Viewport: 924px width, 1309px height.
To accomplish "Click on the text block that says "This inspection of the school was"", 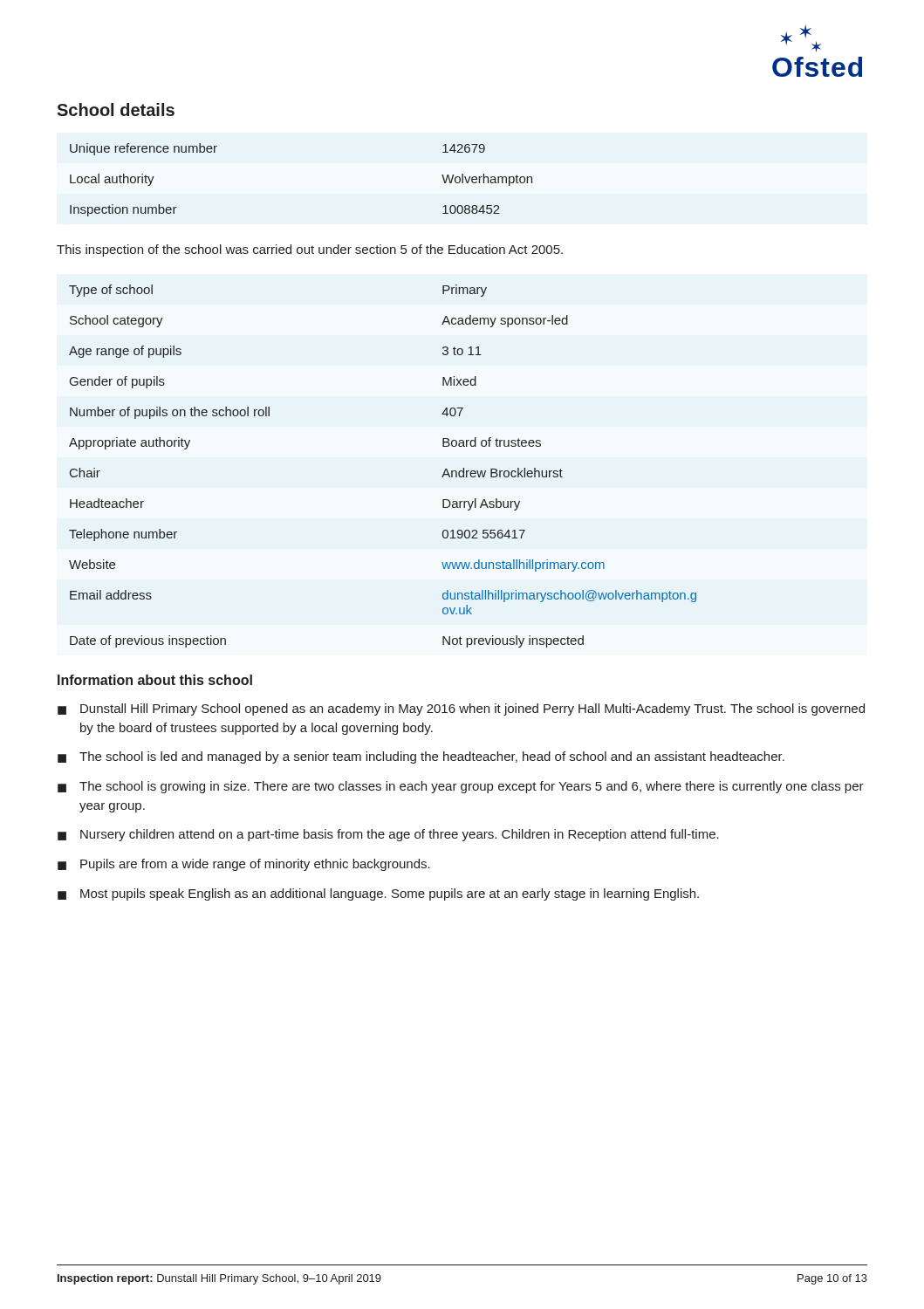I will pyautogui.click(x=310, y=249).
